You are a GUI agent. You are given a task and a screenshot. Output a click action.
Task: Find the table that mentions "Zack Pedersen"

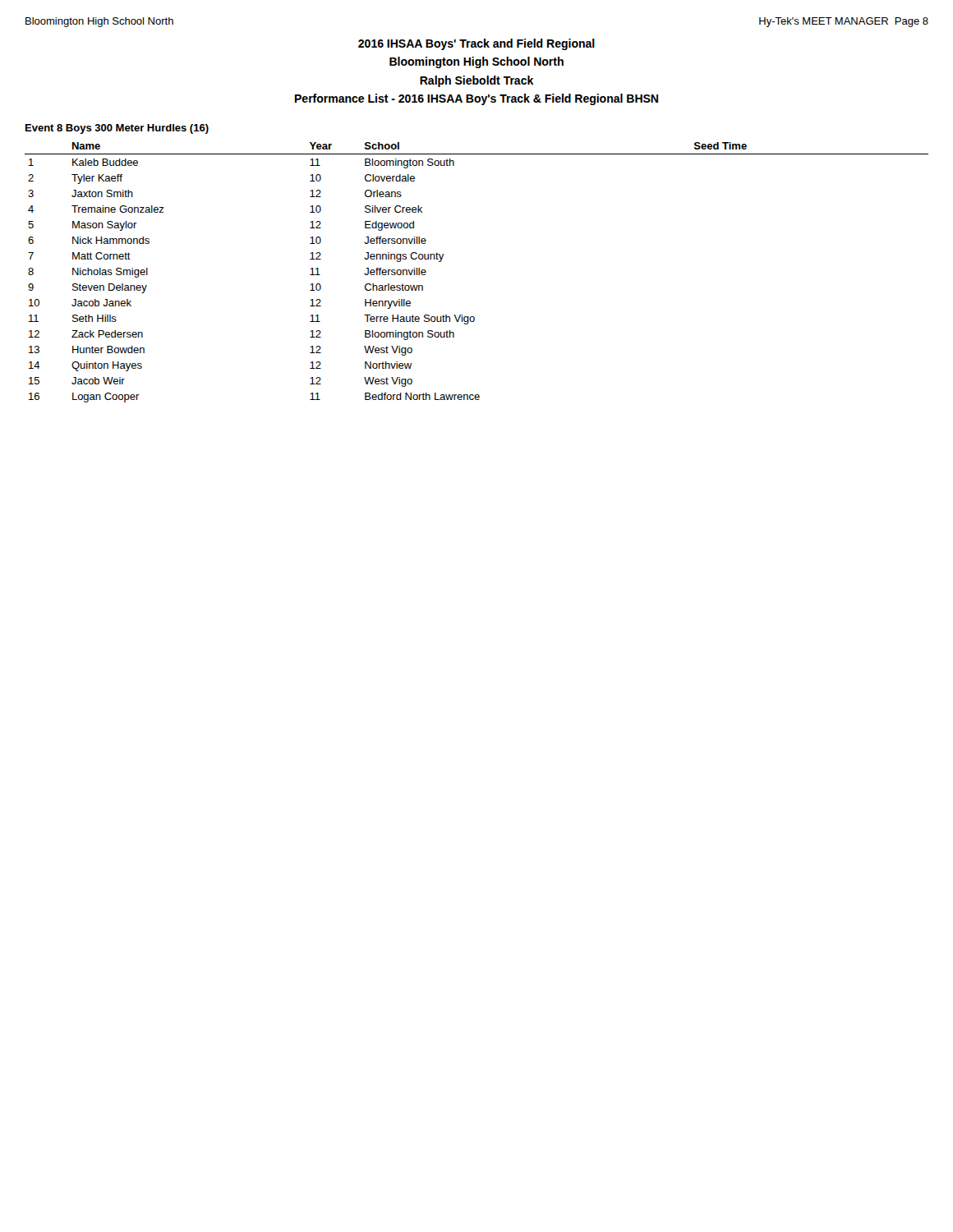(x=476, y=271)
